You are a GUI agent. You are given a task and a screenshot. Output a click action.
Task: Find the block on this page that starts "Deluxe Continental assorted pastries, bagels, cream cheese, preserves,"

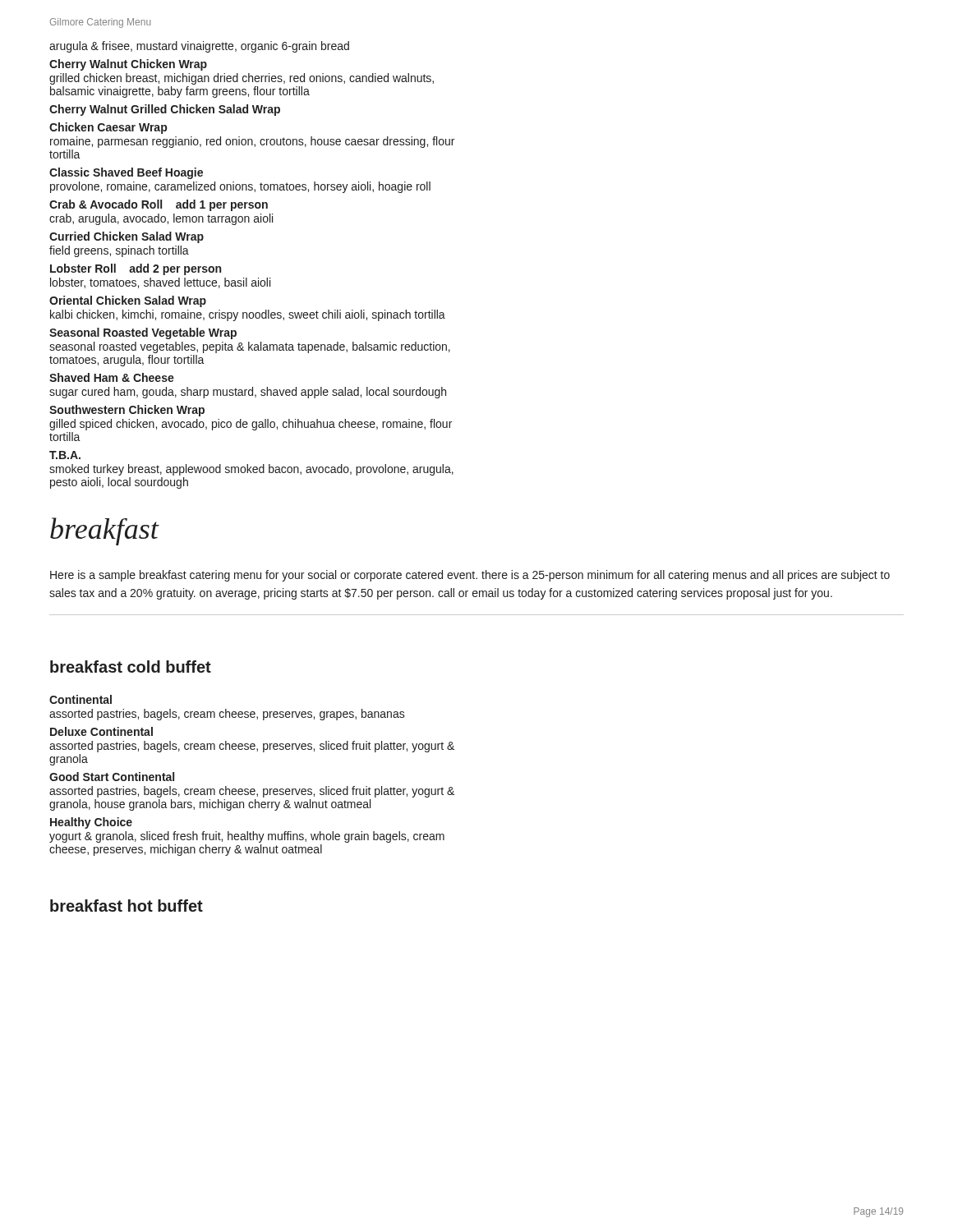[101, 731]
